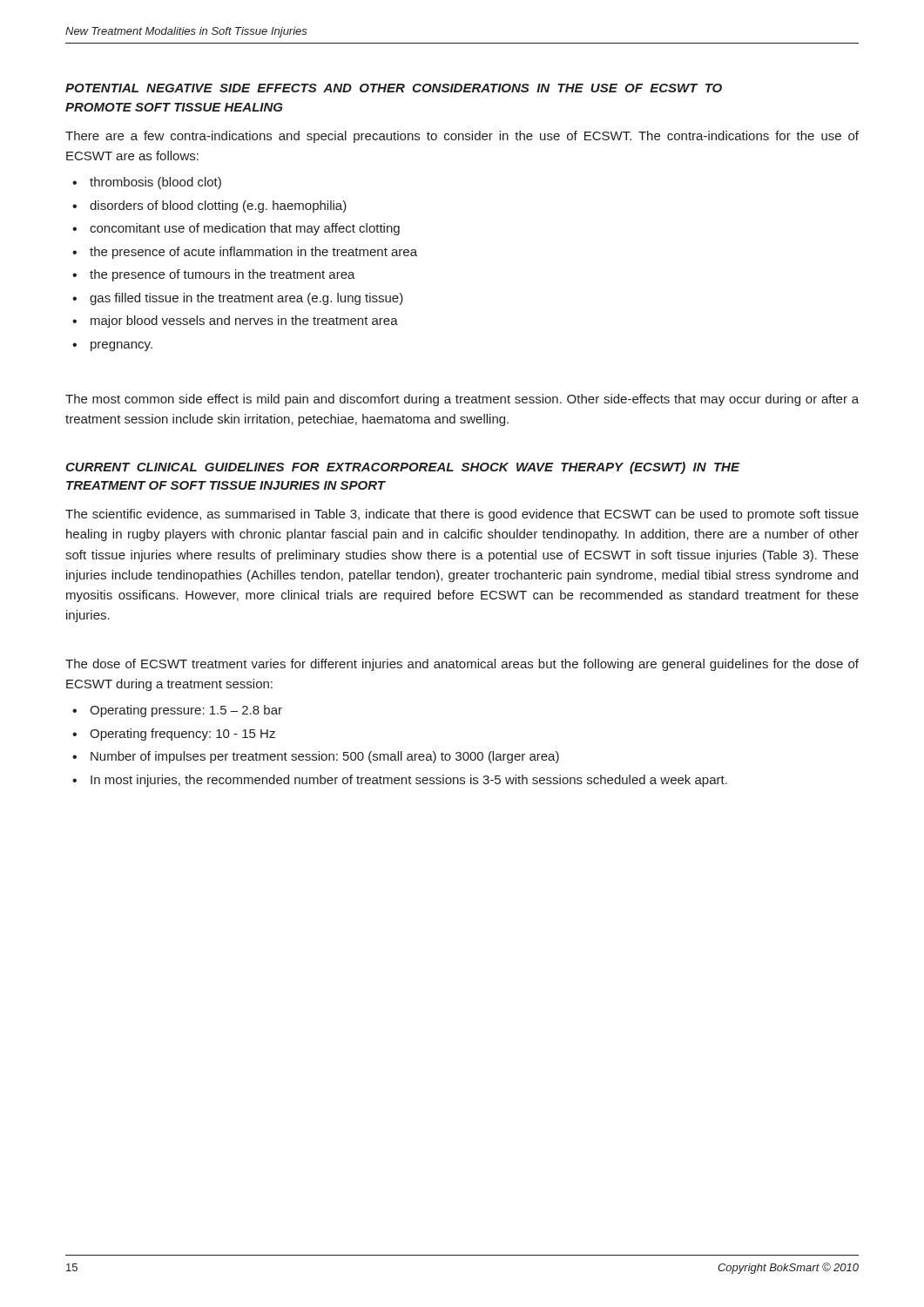The image size is (924, 1307).
Task: Point to the text block starting "the presence of tumours in the"
Action: pos(222,274)
